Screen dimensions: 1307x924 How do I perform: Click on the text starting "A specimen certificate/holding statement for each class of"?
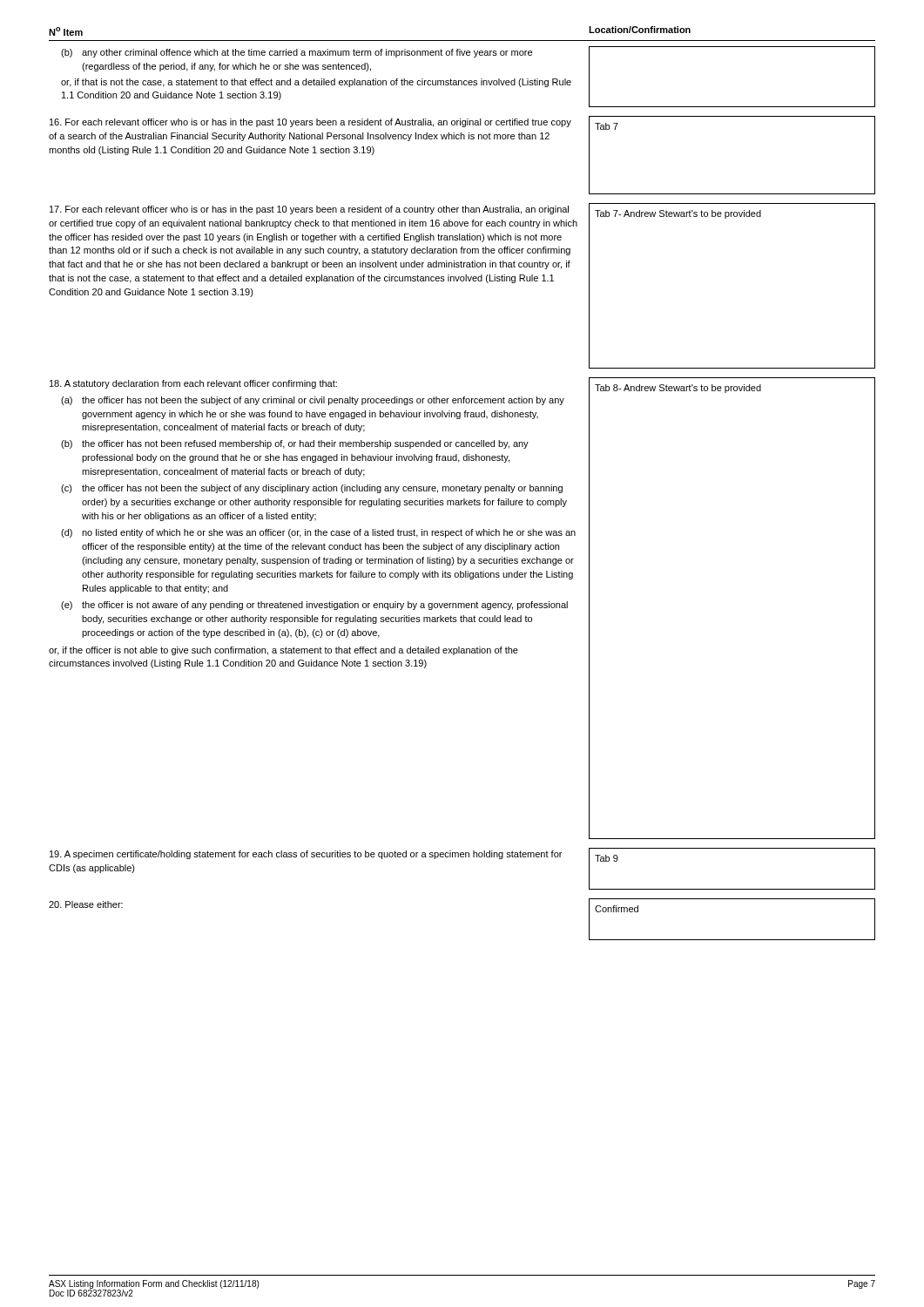tap(462, 868)
